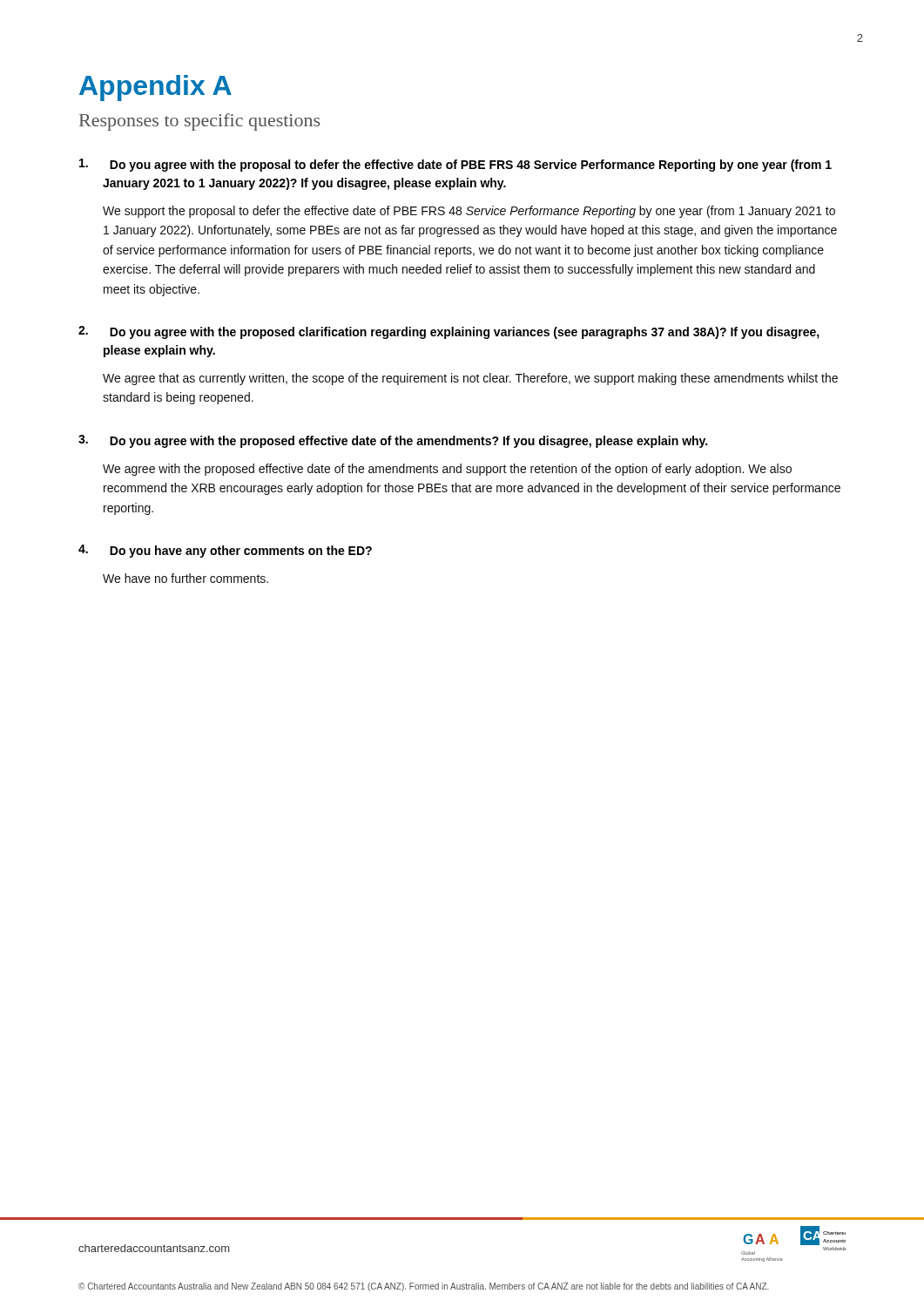The image size is (924, 1307).
Task: Click on the list item containing "2. Do you"
Action: tap(462, 365)
